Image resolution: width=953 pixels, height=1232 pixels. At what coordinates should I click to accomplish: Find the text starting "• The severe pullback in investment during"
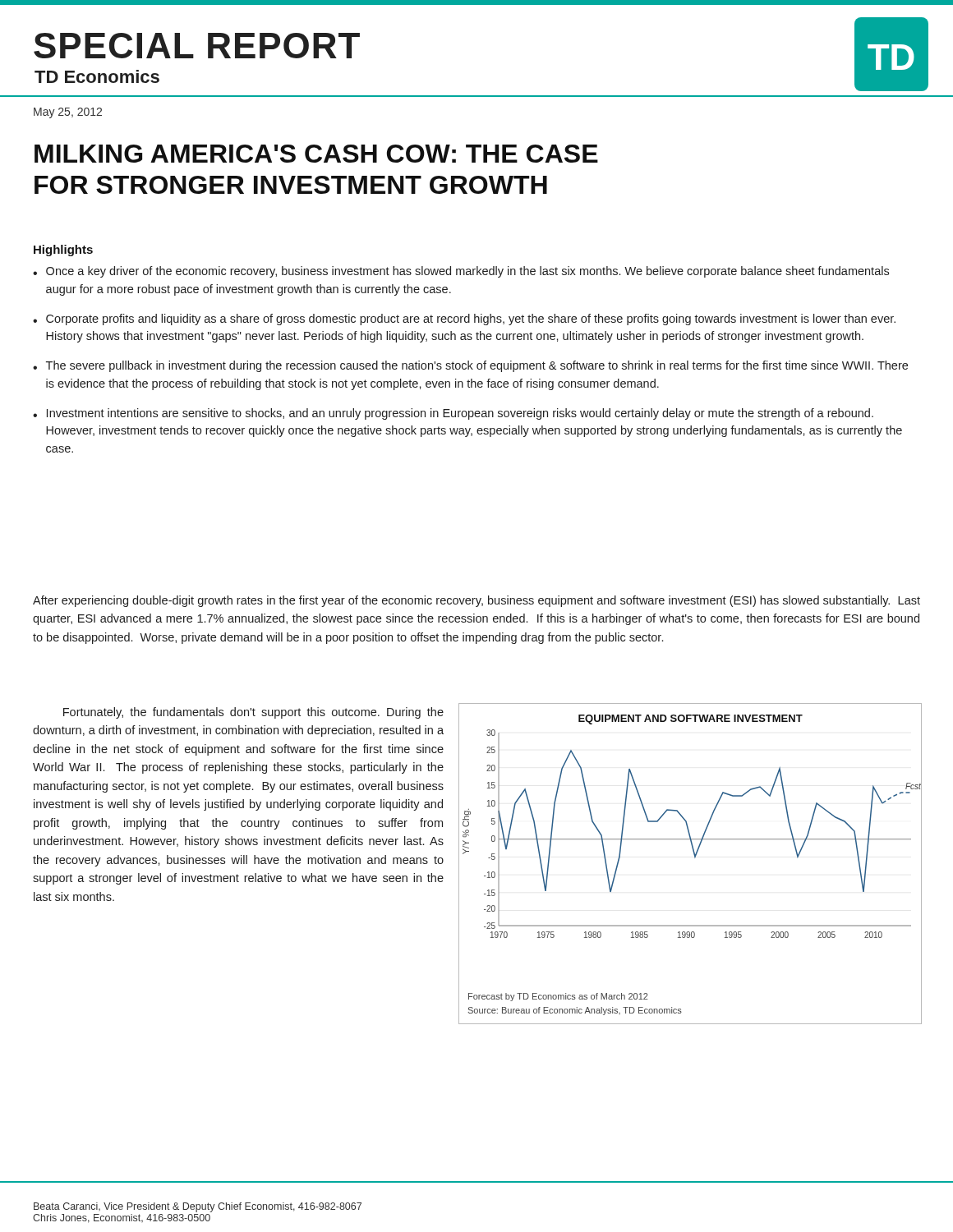pyautogui.click(x=476, y=375)
